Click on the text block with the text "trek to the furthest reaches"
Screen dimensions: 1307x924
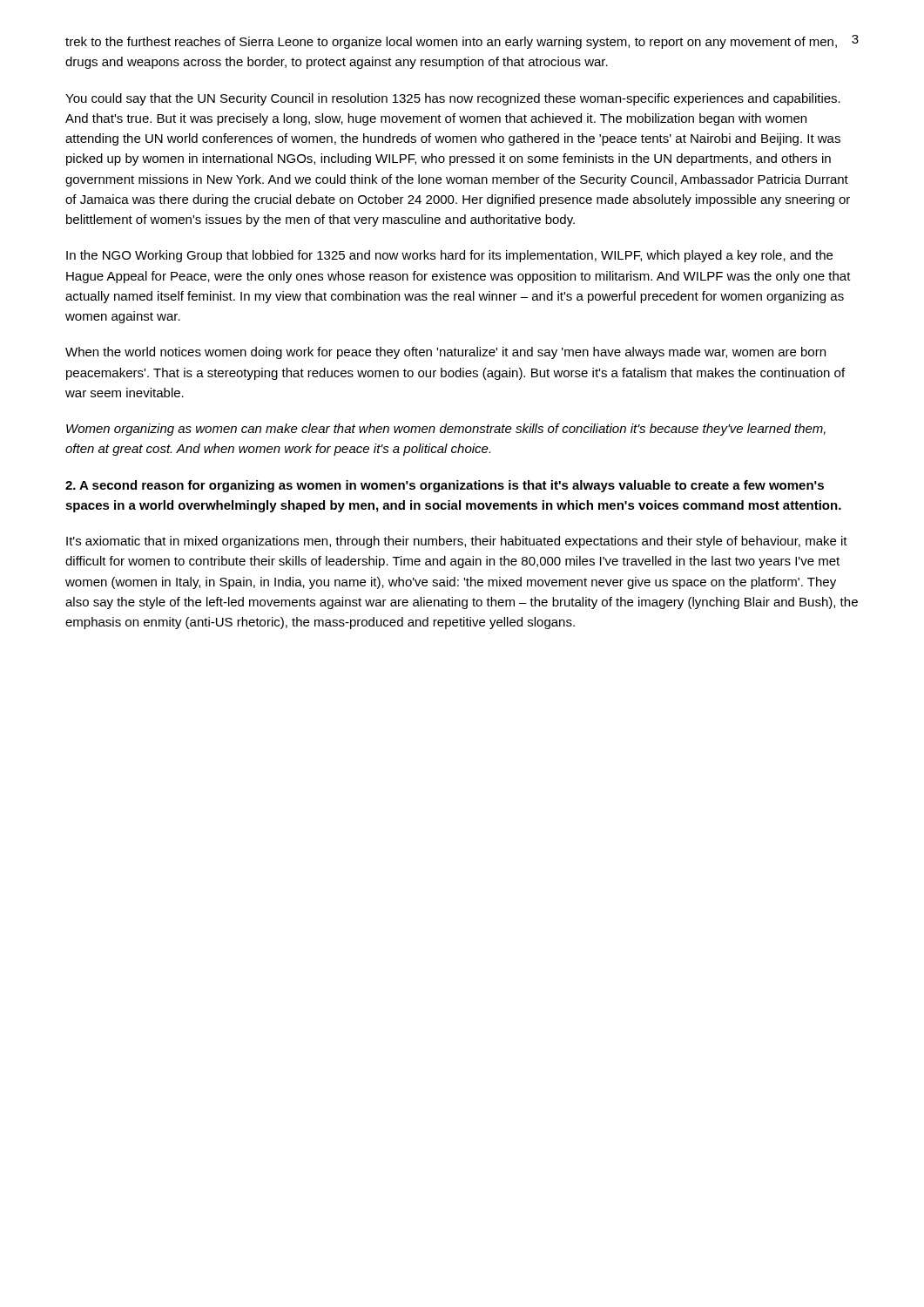point(462,52)
